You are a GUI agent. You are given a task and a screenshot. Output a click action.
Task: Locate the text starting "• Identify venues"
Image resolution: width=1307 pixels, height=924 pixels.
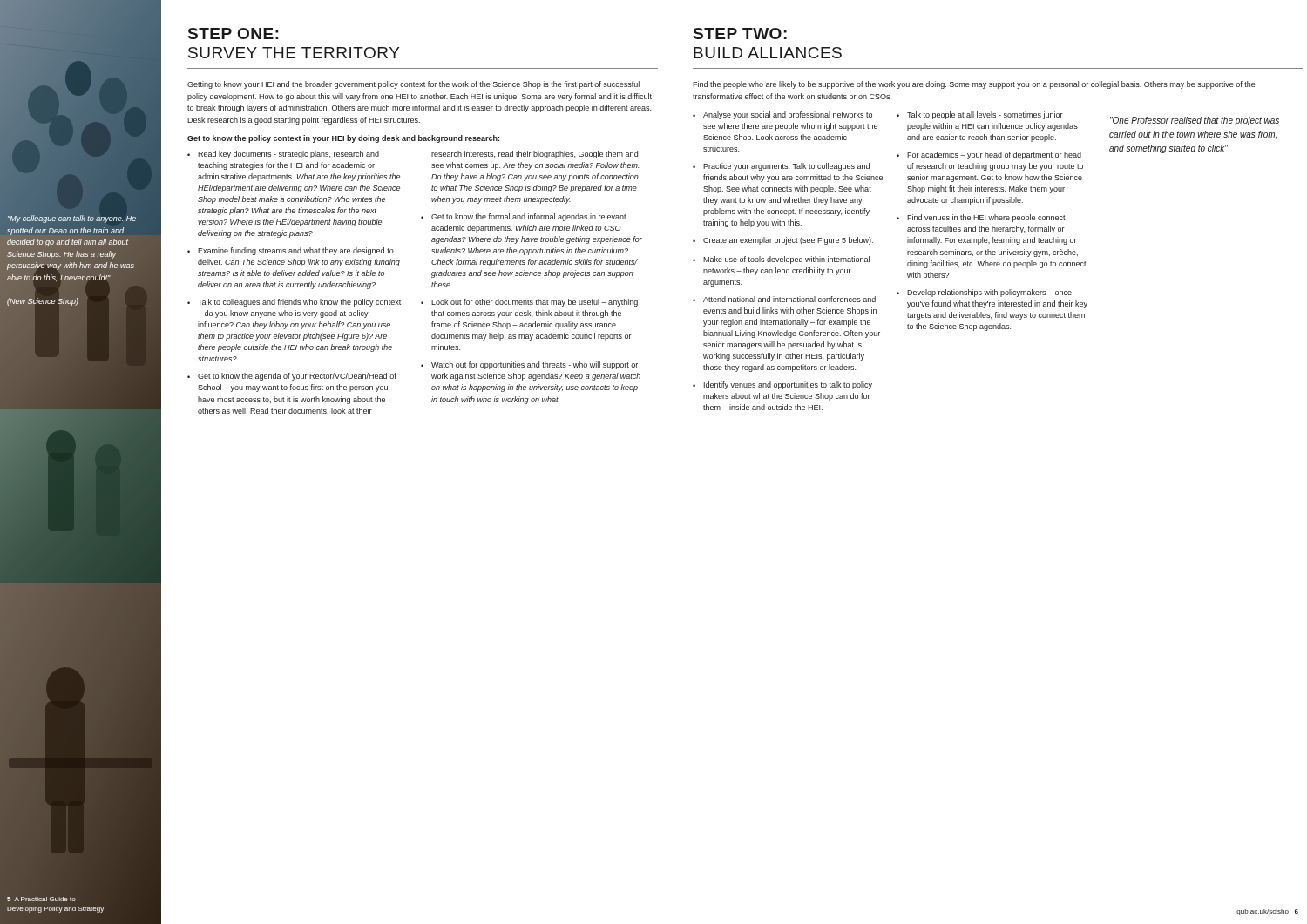[789, 397]
